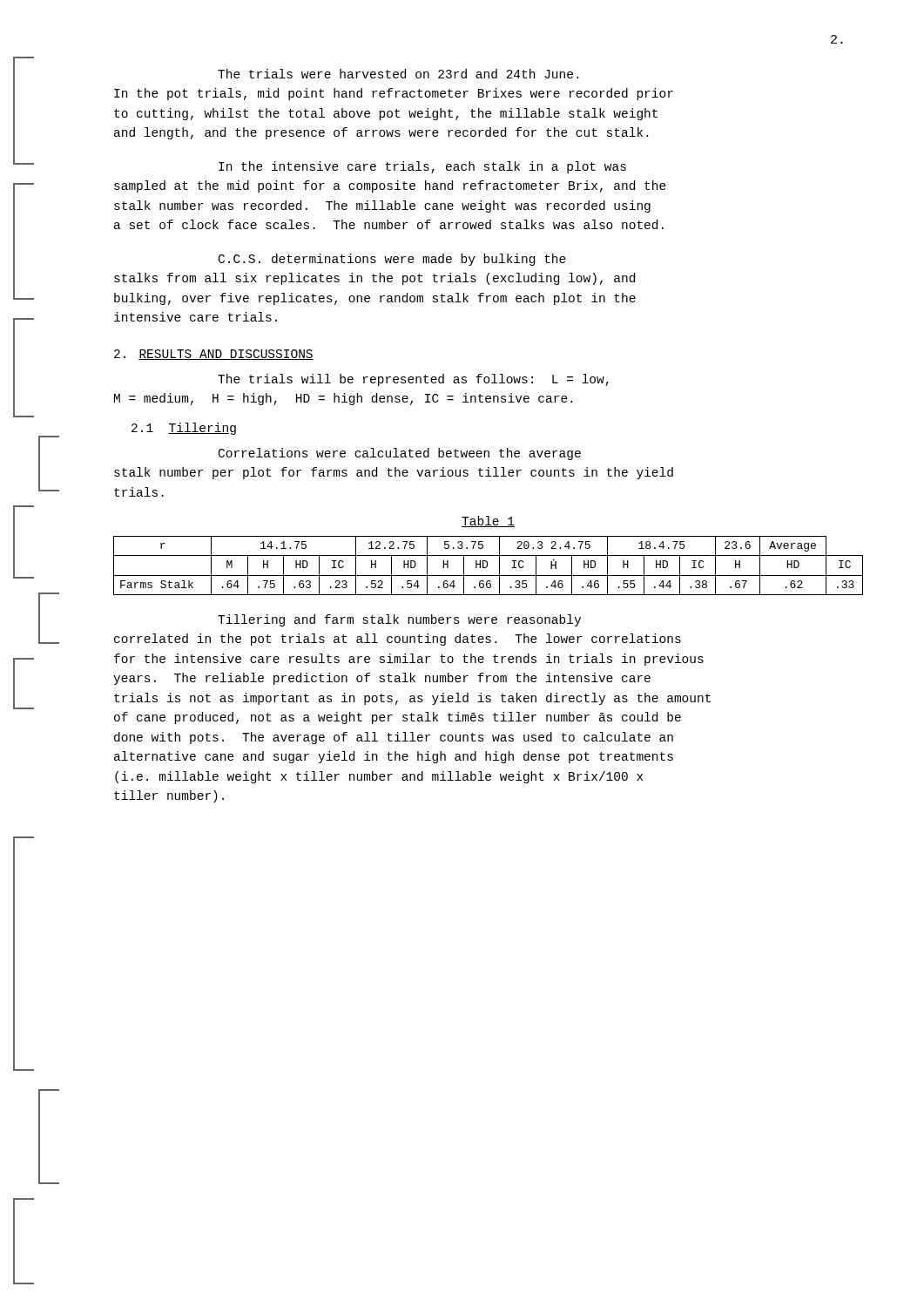Viewport: 924px width, 1307px height.
Task: Select the table that reads "Farms Stalk"
Action: tap(488, 565)
